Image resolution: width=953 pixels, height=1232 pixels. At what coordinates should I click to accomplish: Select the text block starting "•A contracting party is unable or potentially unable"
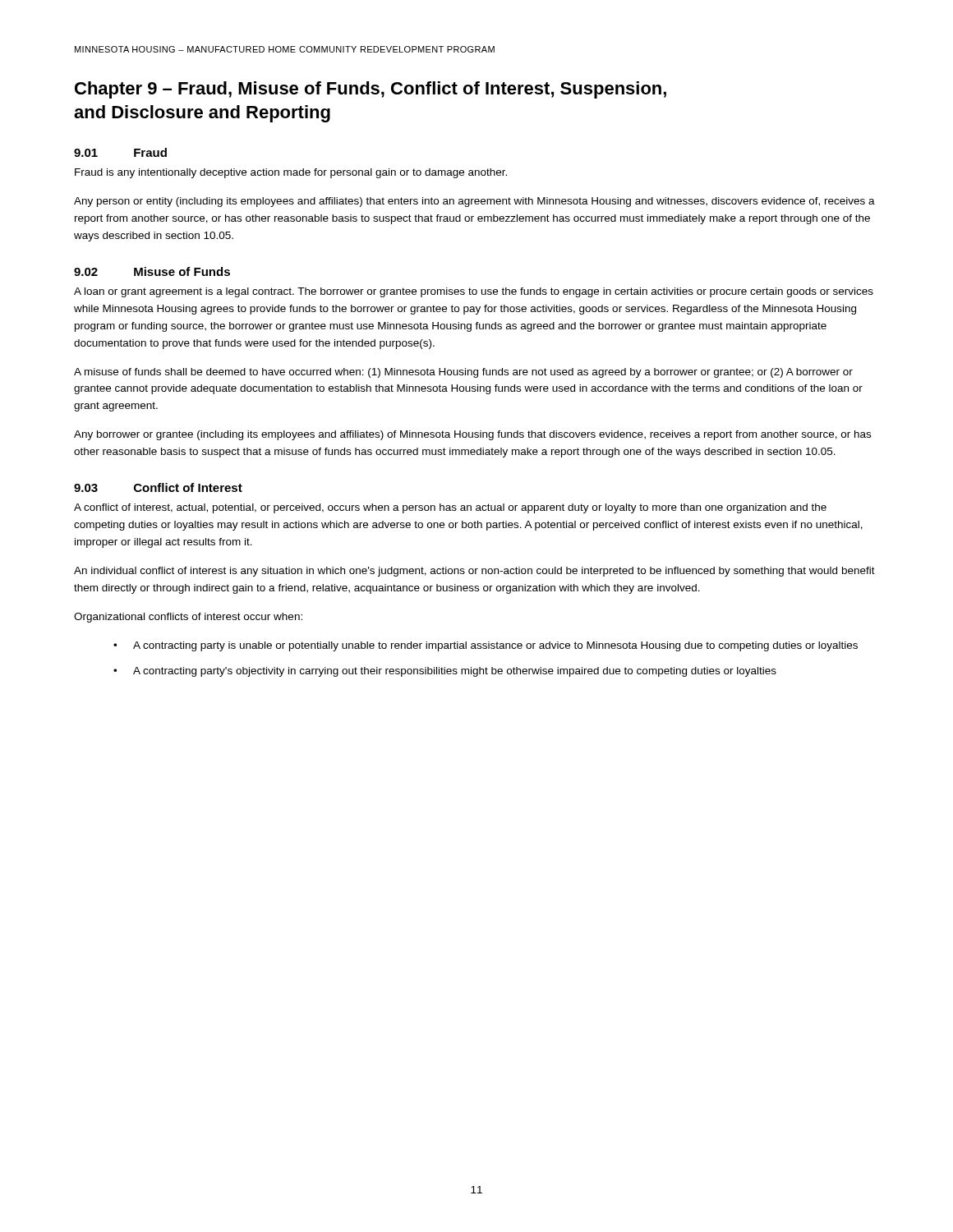click(x=496, y=646)
